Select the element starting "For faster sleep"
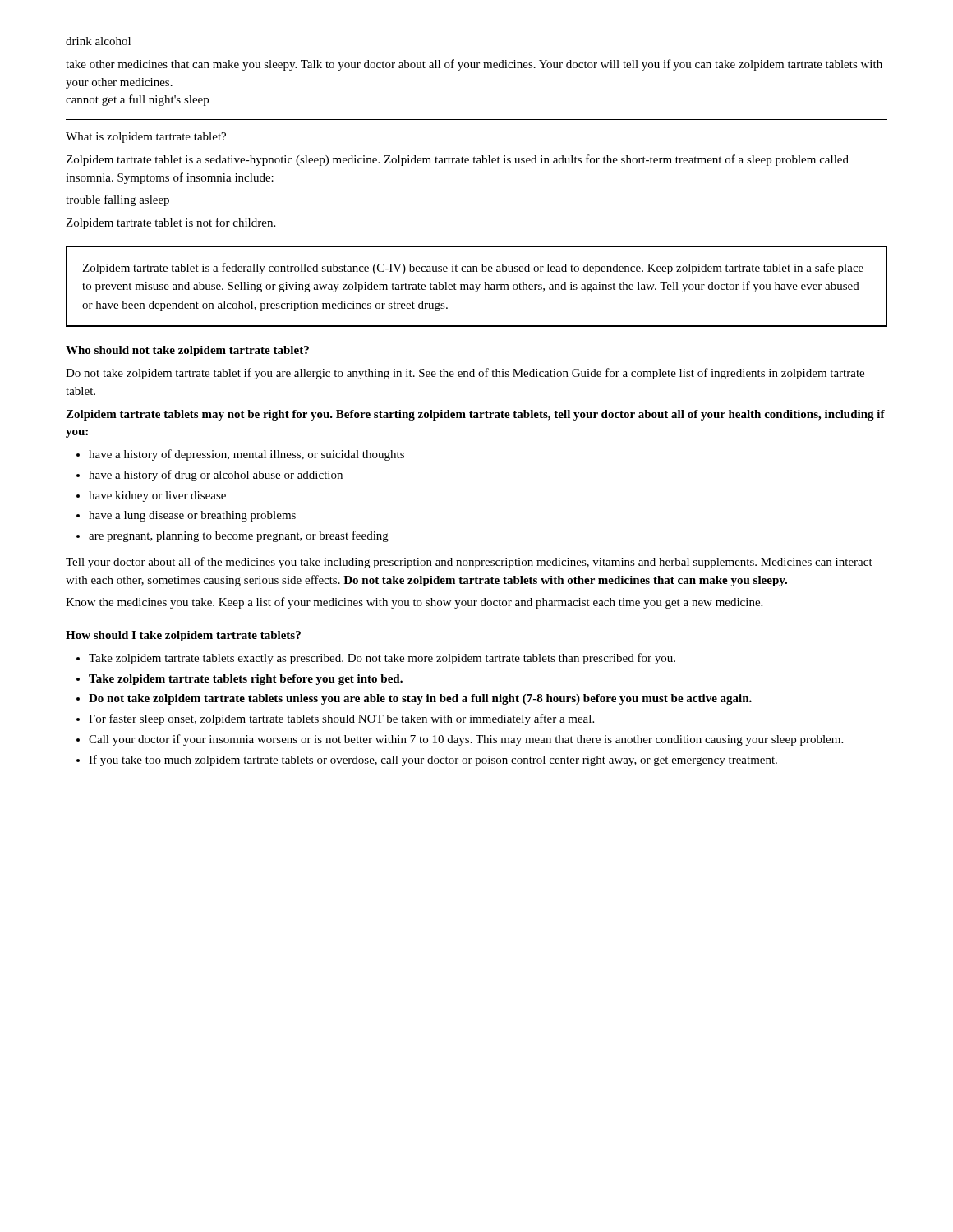The width and height of the screenshot is (953, 1232). 342,719
